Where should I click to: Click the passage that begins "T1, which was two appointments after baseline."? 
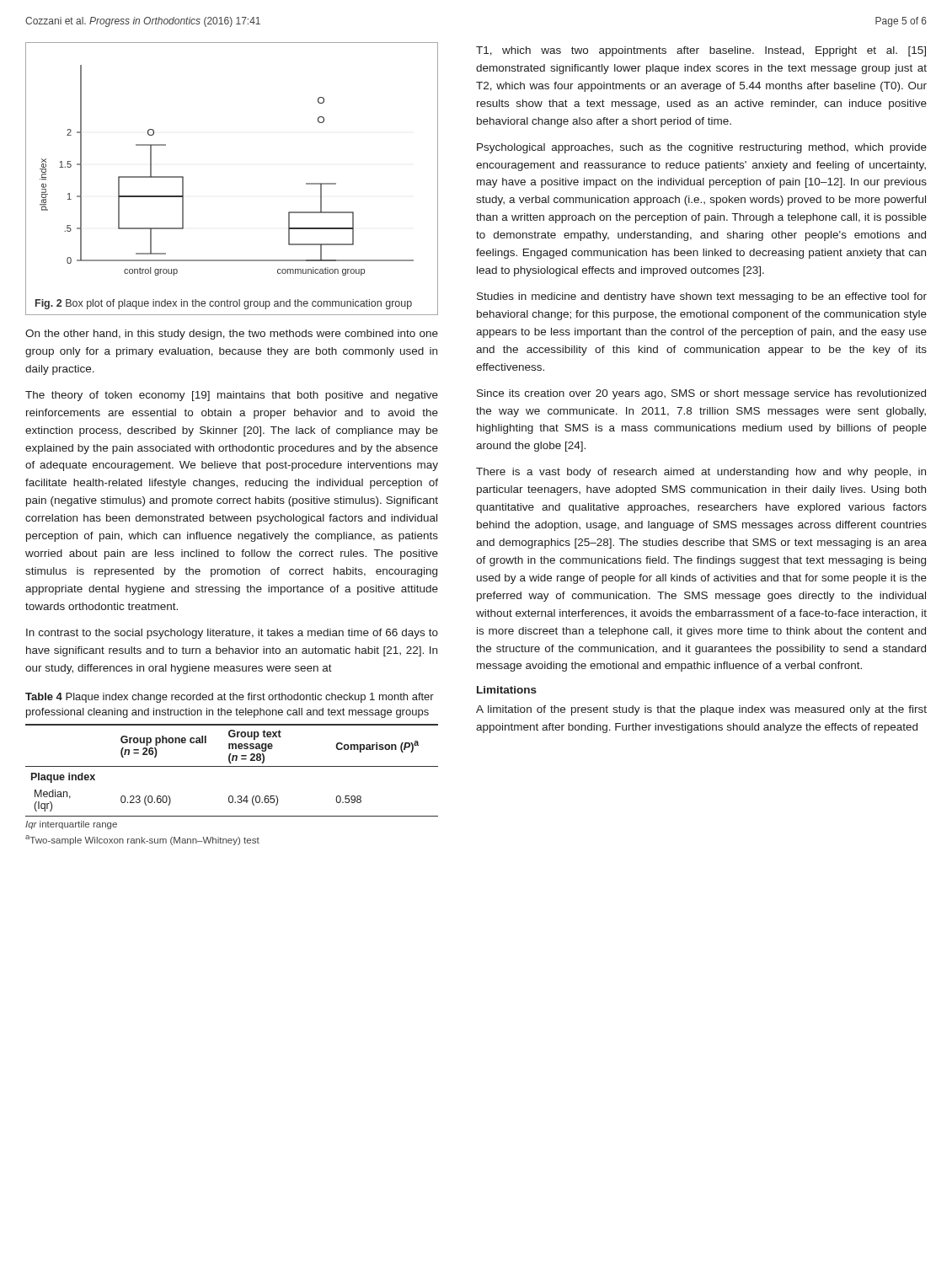(701, 85)
